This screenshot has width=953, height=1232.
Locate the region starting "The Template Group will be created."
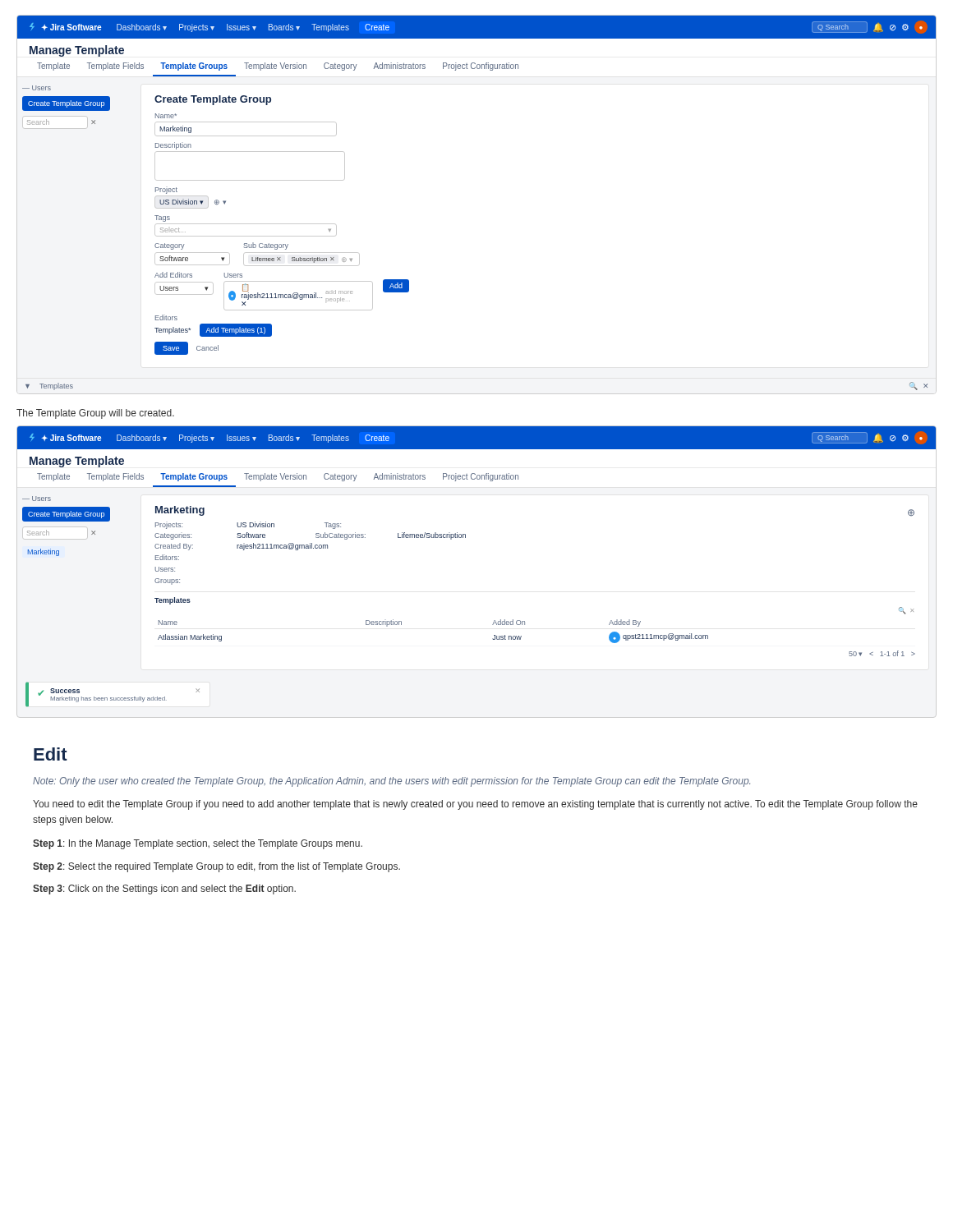(x=95, y=413)
